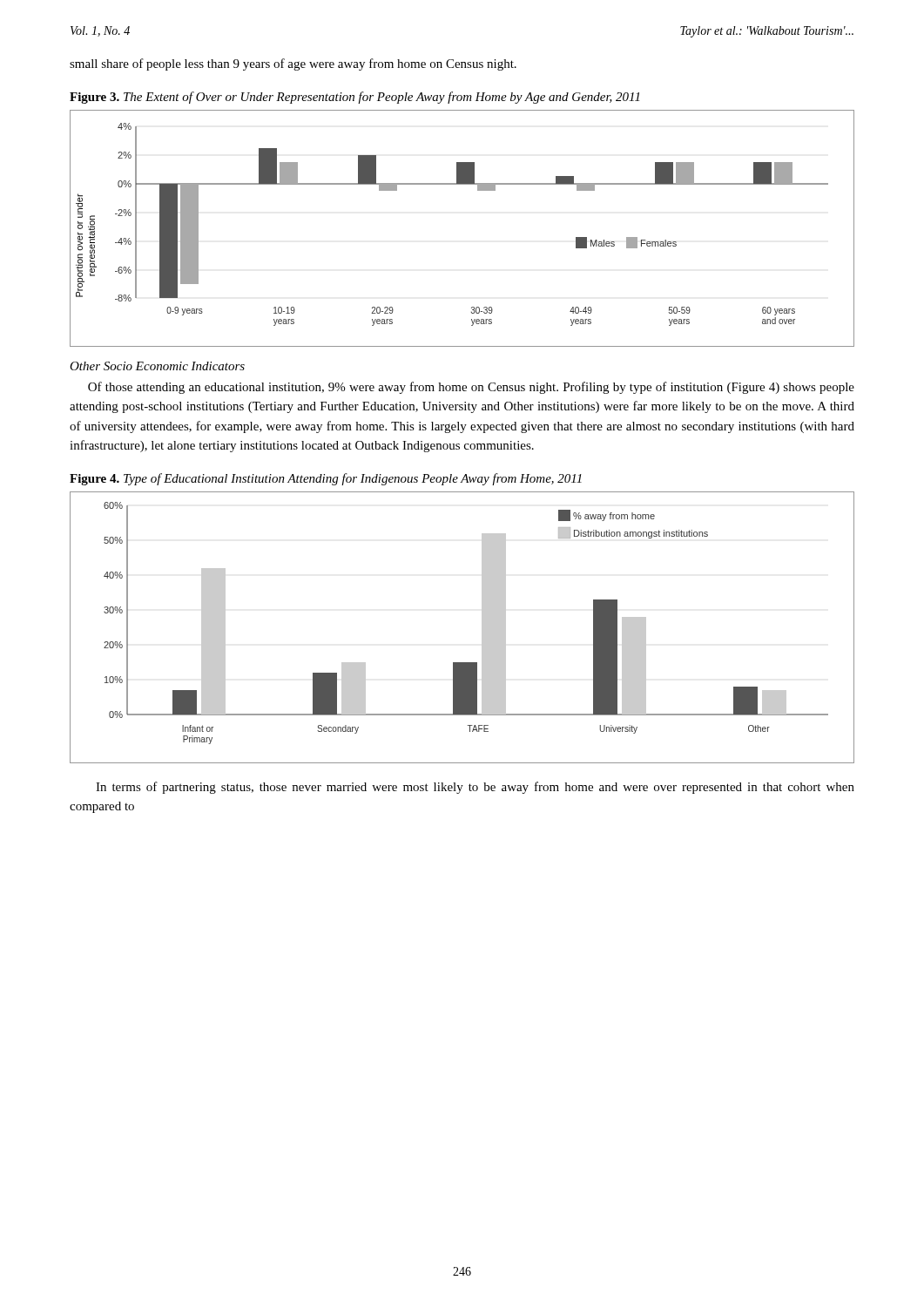Locate the text block starting "Figure 3. The Extent of Over or"

[x=355, y=96]
